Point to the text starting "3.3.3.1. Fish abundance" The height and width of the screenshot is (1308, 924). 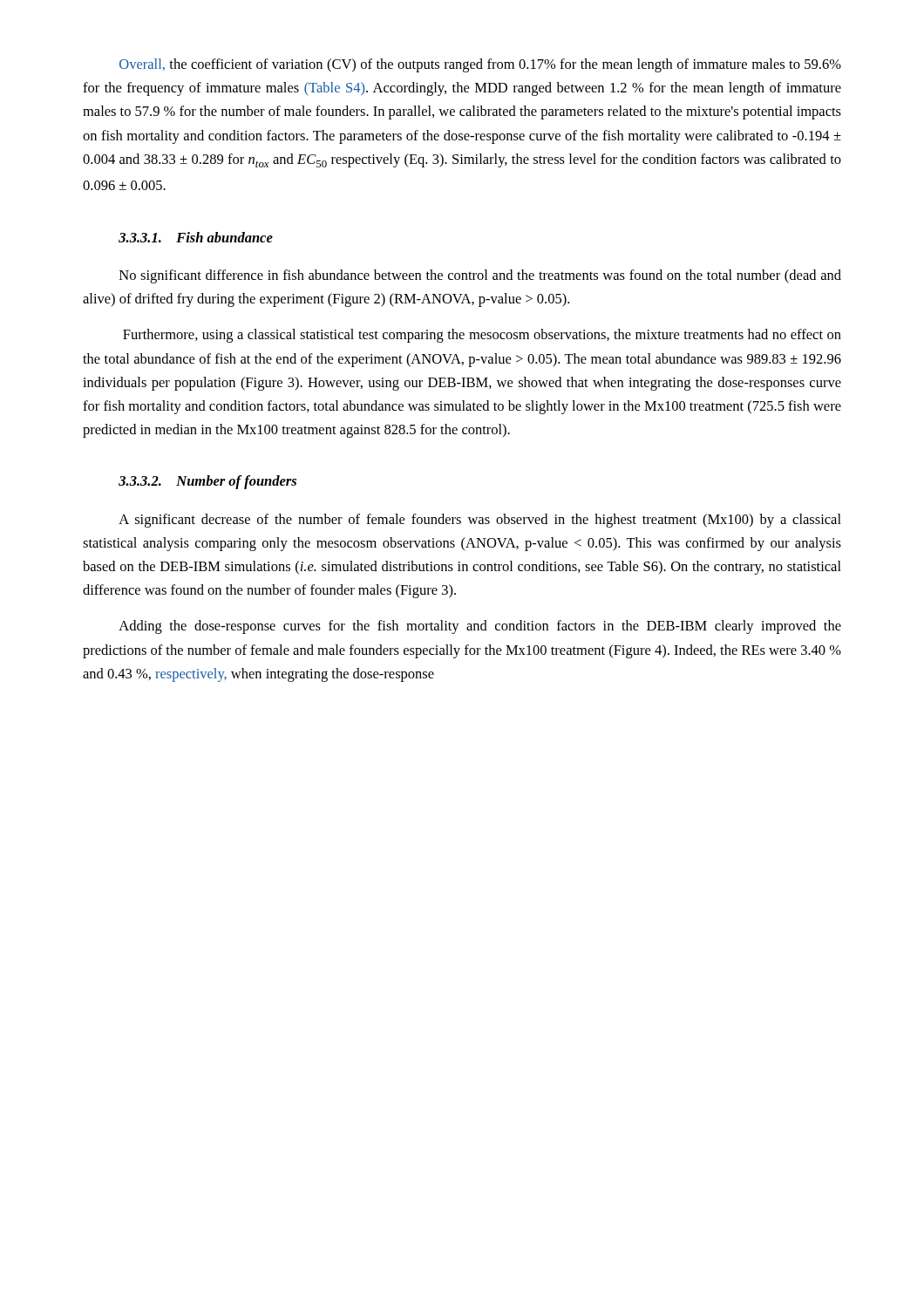tap(196, 237)
